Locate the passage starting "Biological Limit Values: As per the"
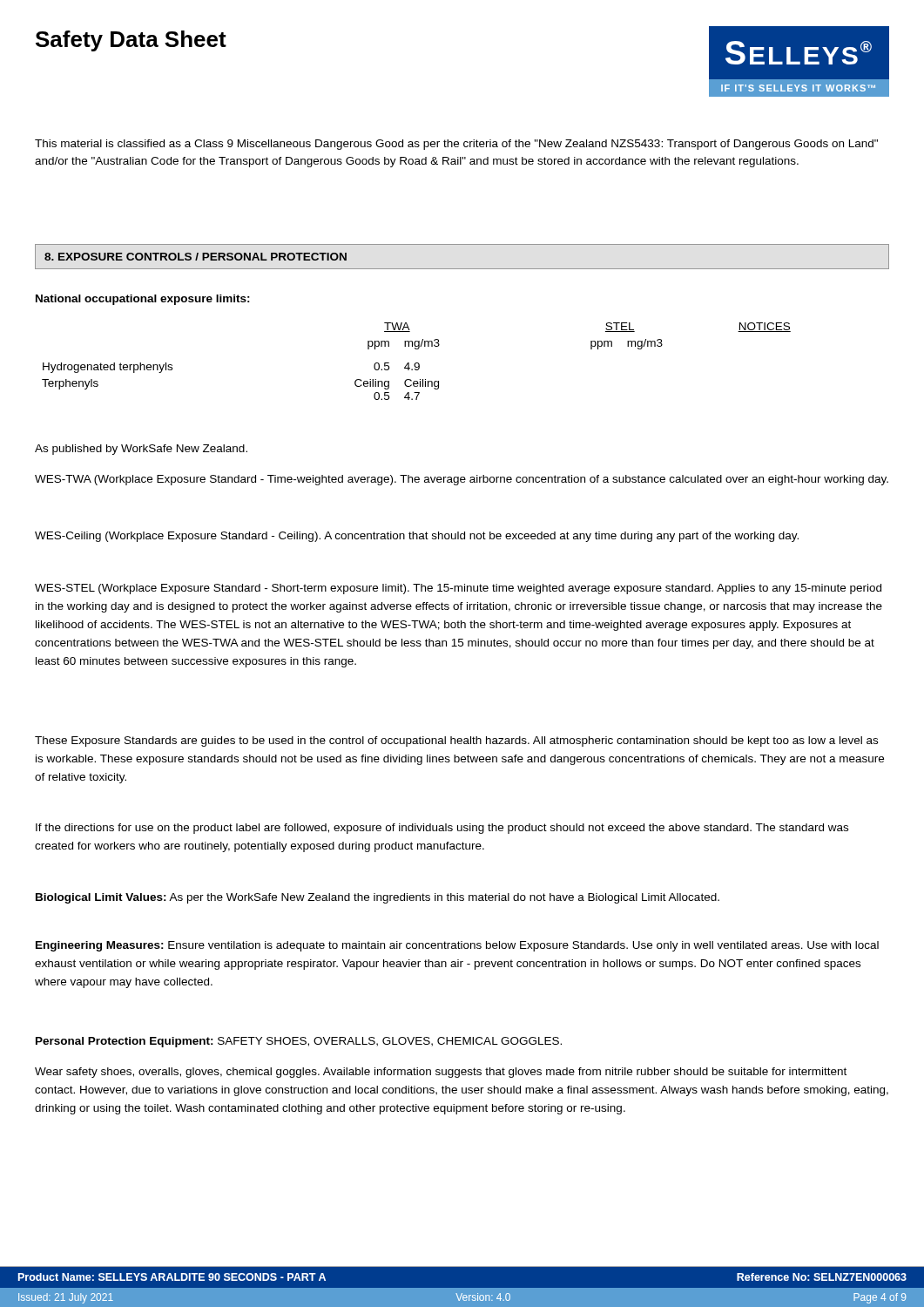 (378, 897)
